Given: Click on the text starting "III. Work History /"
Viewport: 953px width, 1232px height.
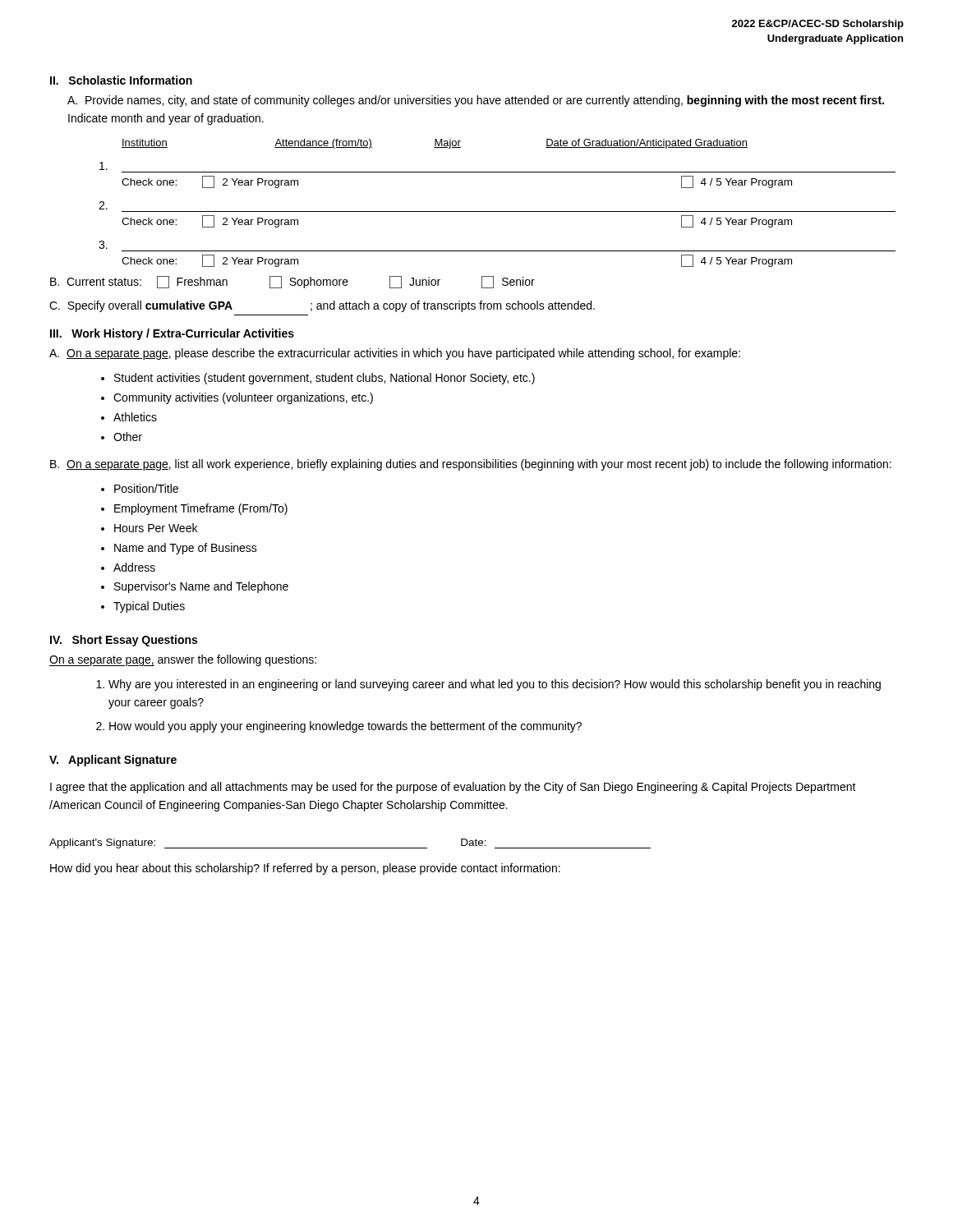Looking at the screenshot, I should coord(172,333).
